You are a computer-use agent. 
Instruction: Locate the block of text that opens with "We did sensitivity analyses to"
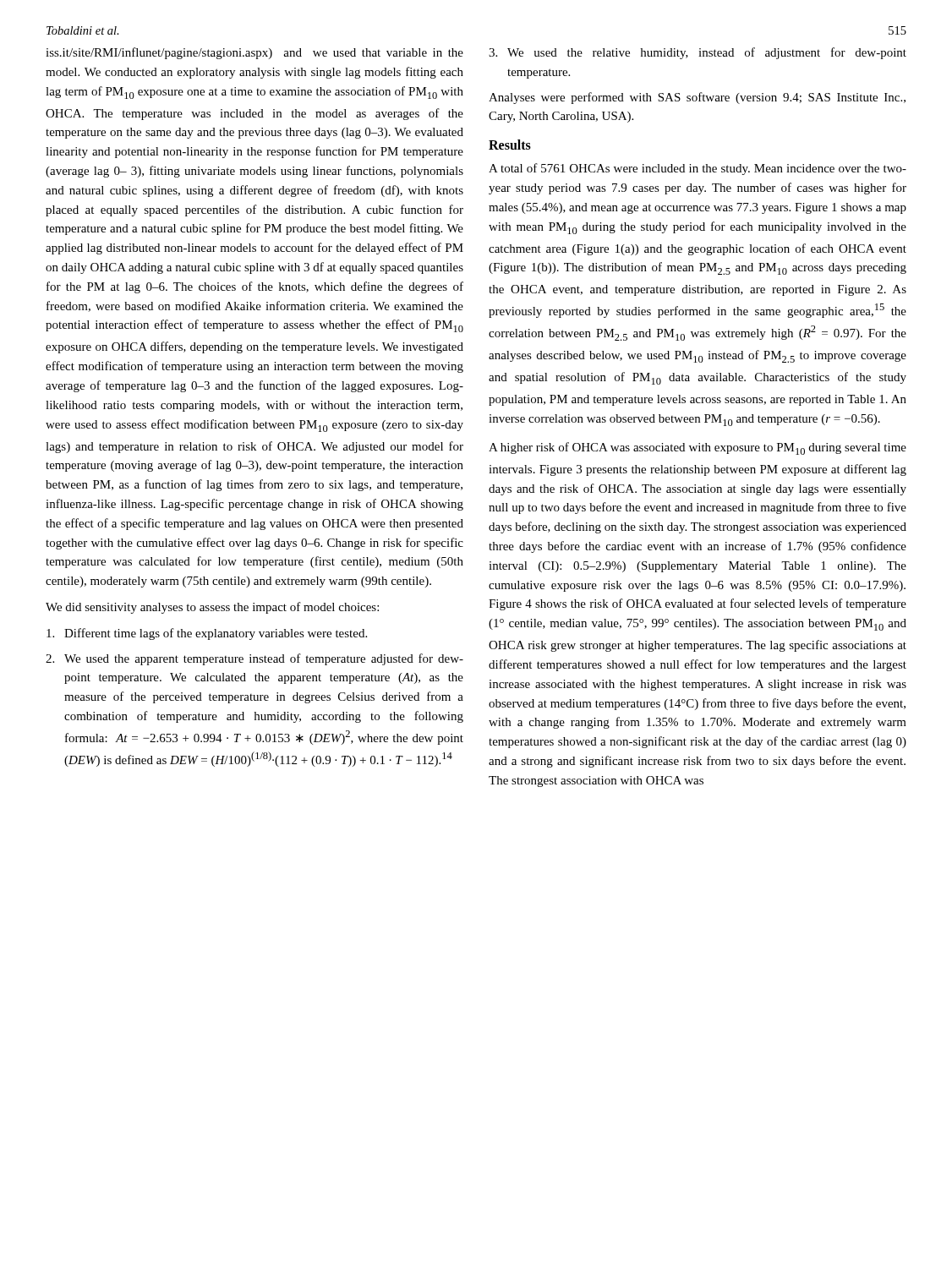pos(255,607)
